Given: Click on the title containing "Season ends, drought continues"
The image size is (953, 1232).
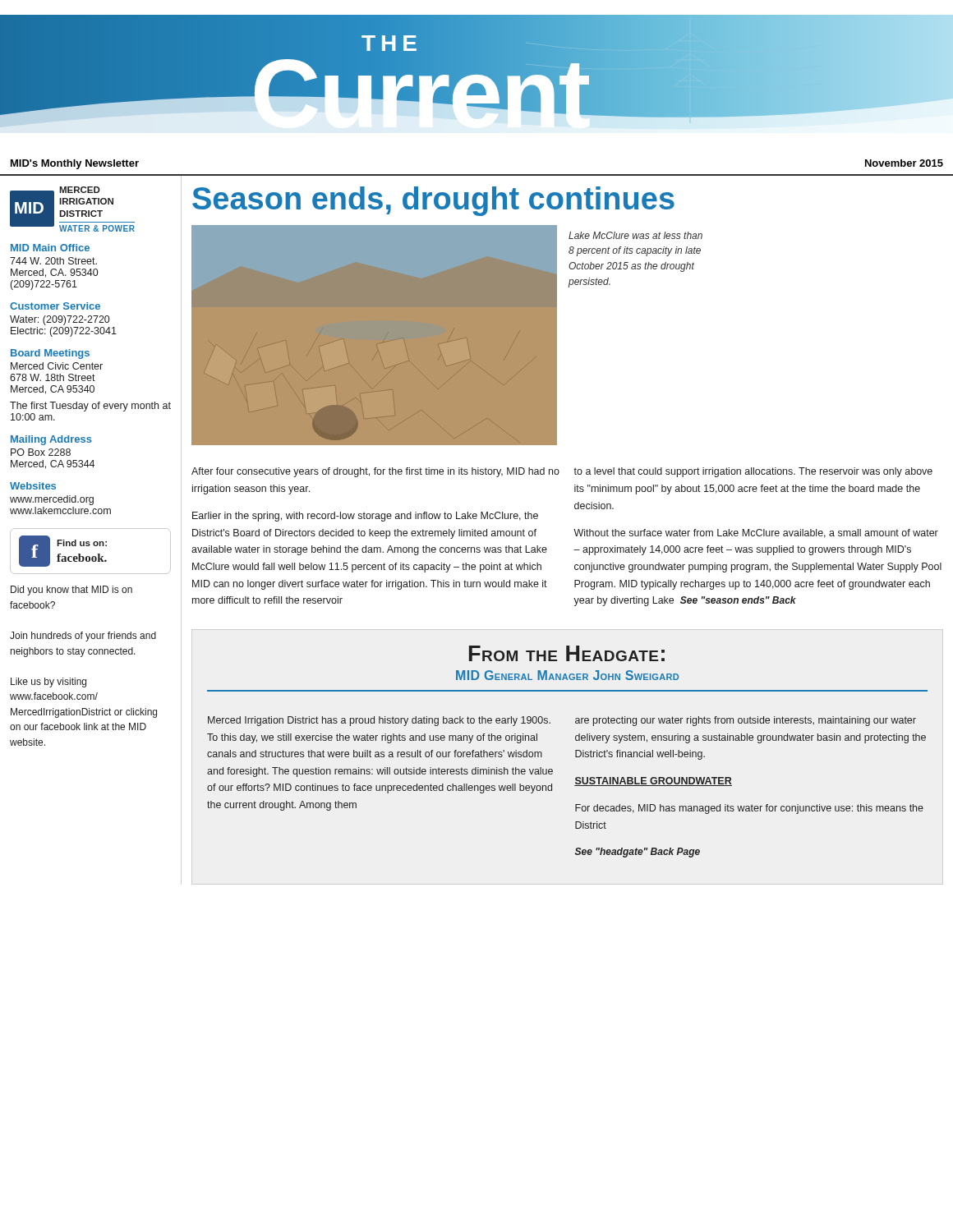Looking at the screenshot, I should point(433,199).
